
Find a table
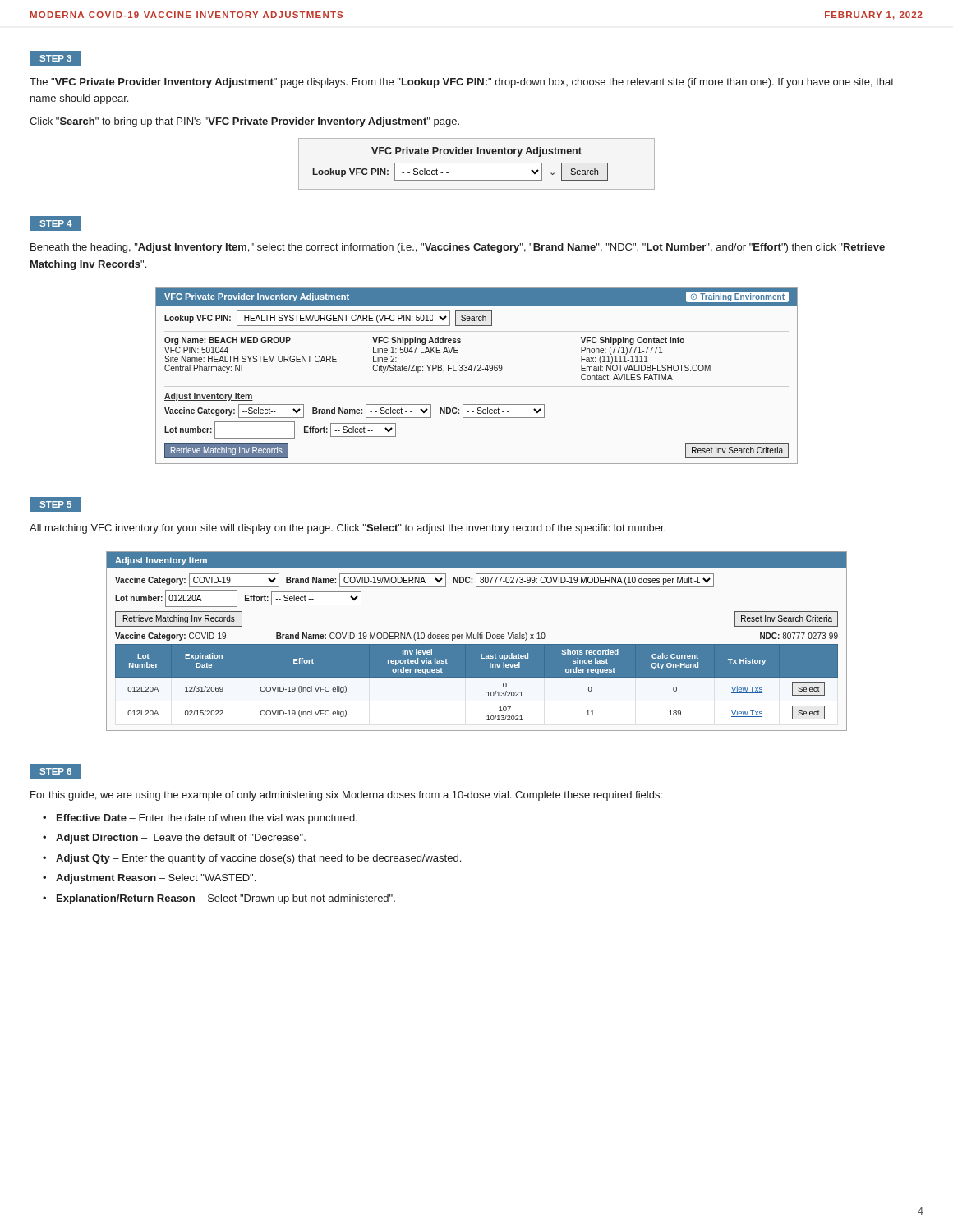(x=476, y=684)
